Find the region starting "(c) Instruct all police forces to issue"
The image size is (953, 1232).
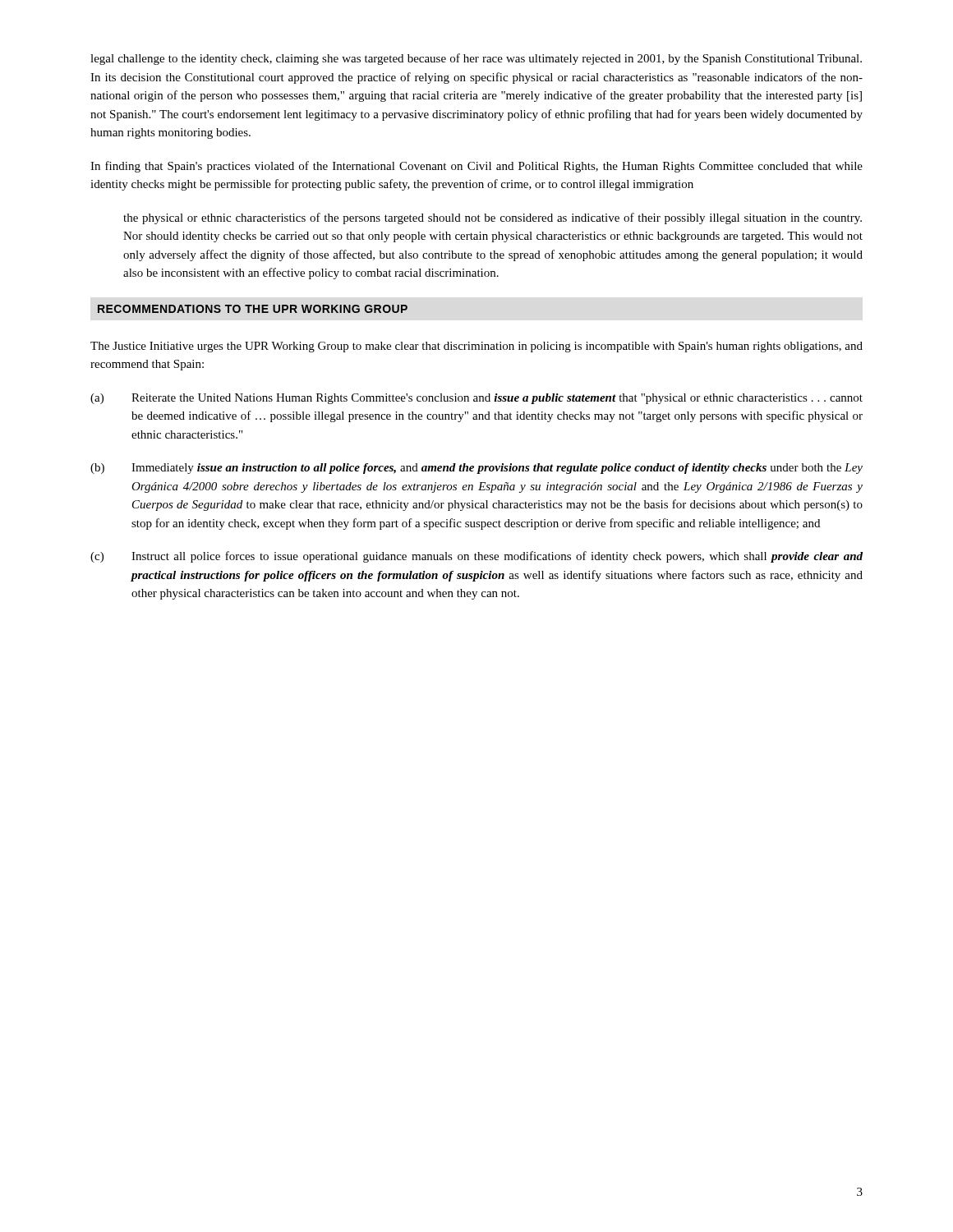tap(476, 575)
